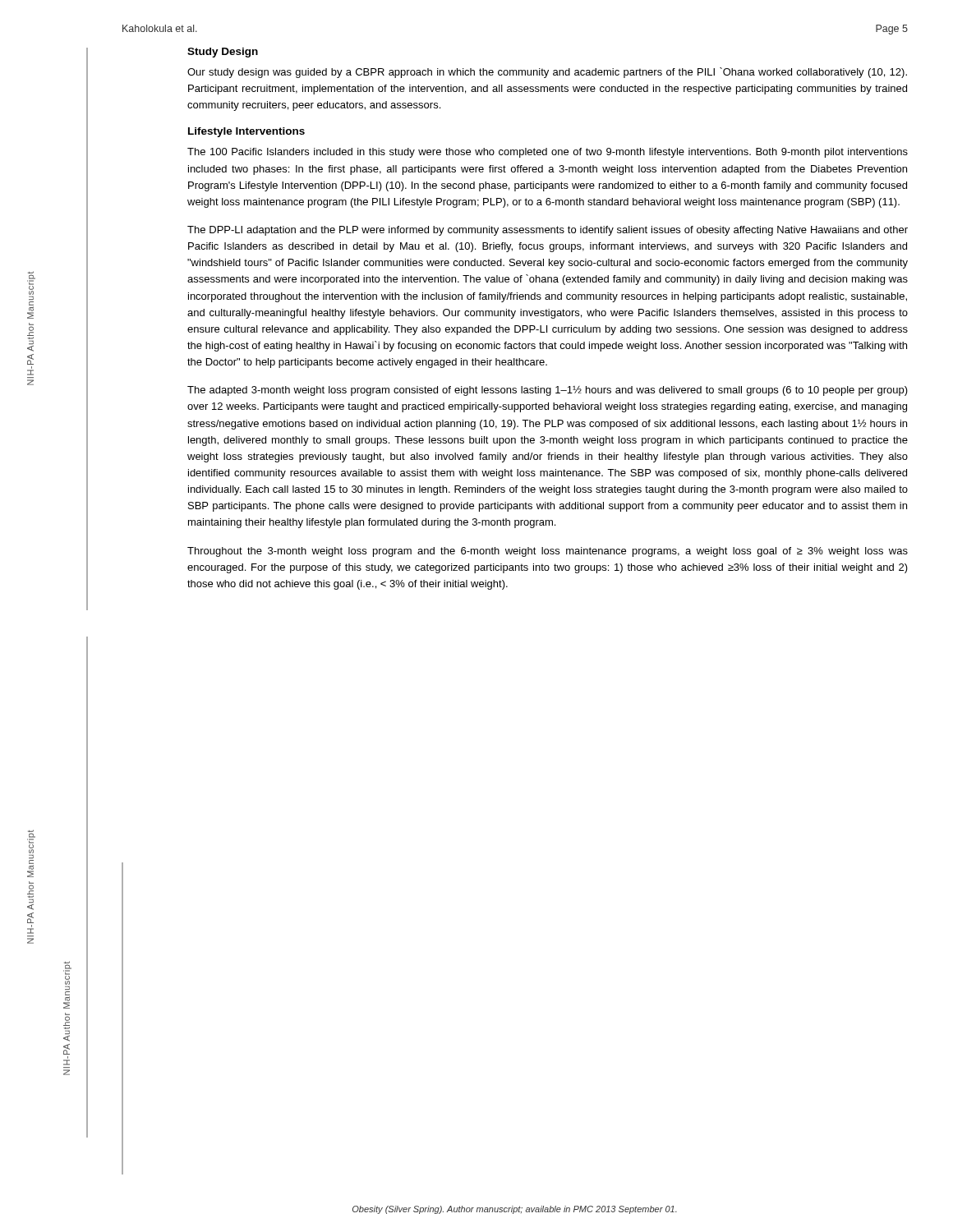Screen dimensions: 1232x953
Task: Click the passage that begins "The 100 Pacific Islanders included in"
Action: pyautogui.click(x=548, y=177)
